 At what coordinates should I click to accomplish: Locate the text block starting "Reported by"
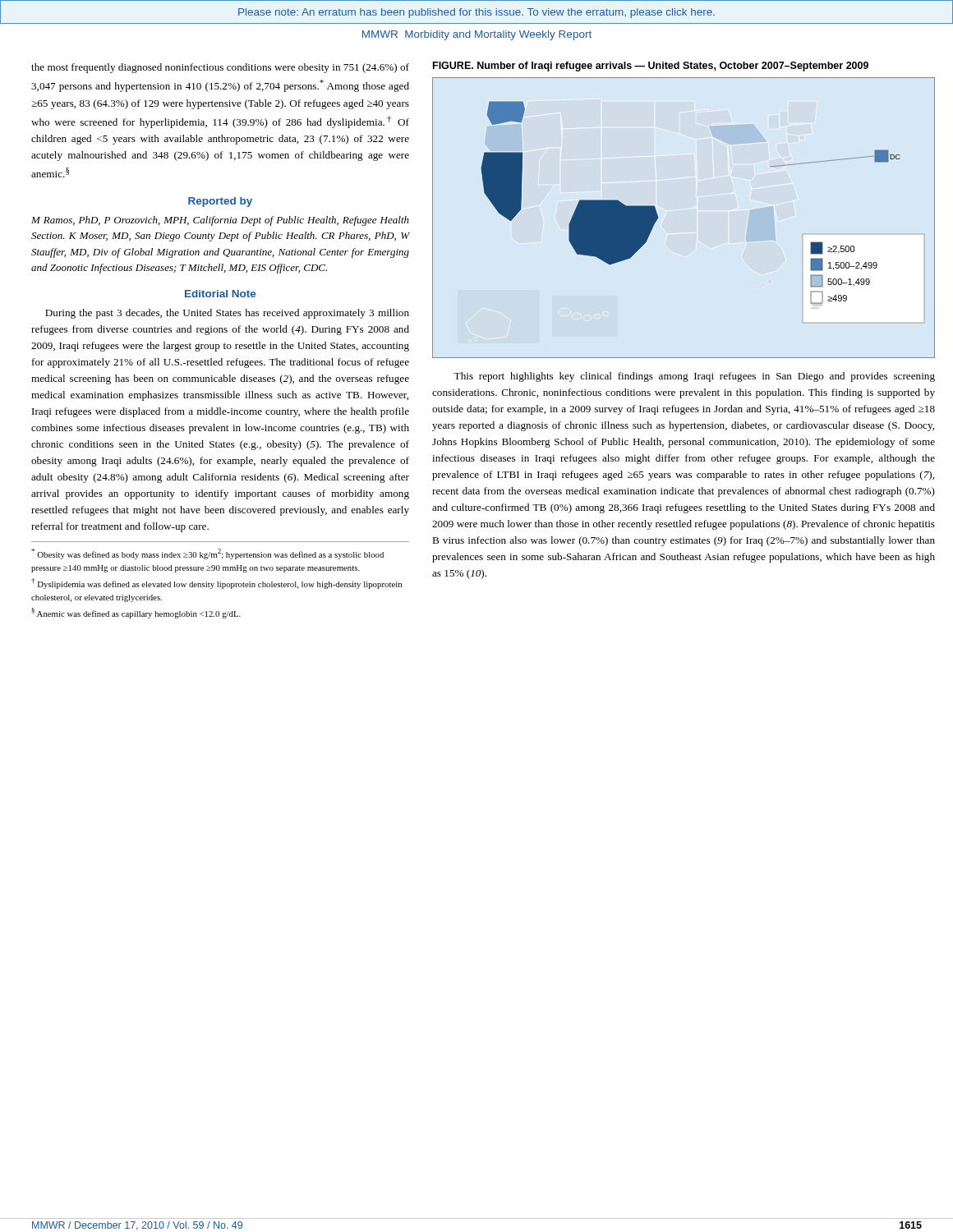[220, 200]
